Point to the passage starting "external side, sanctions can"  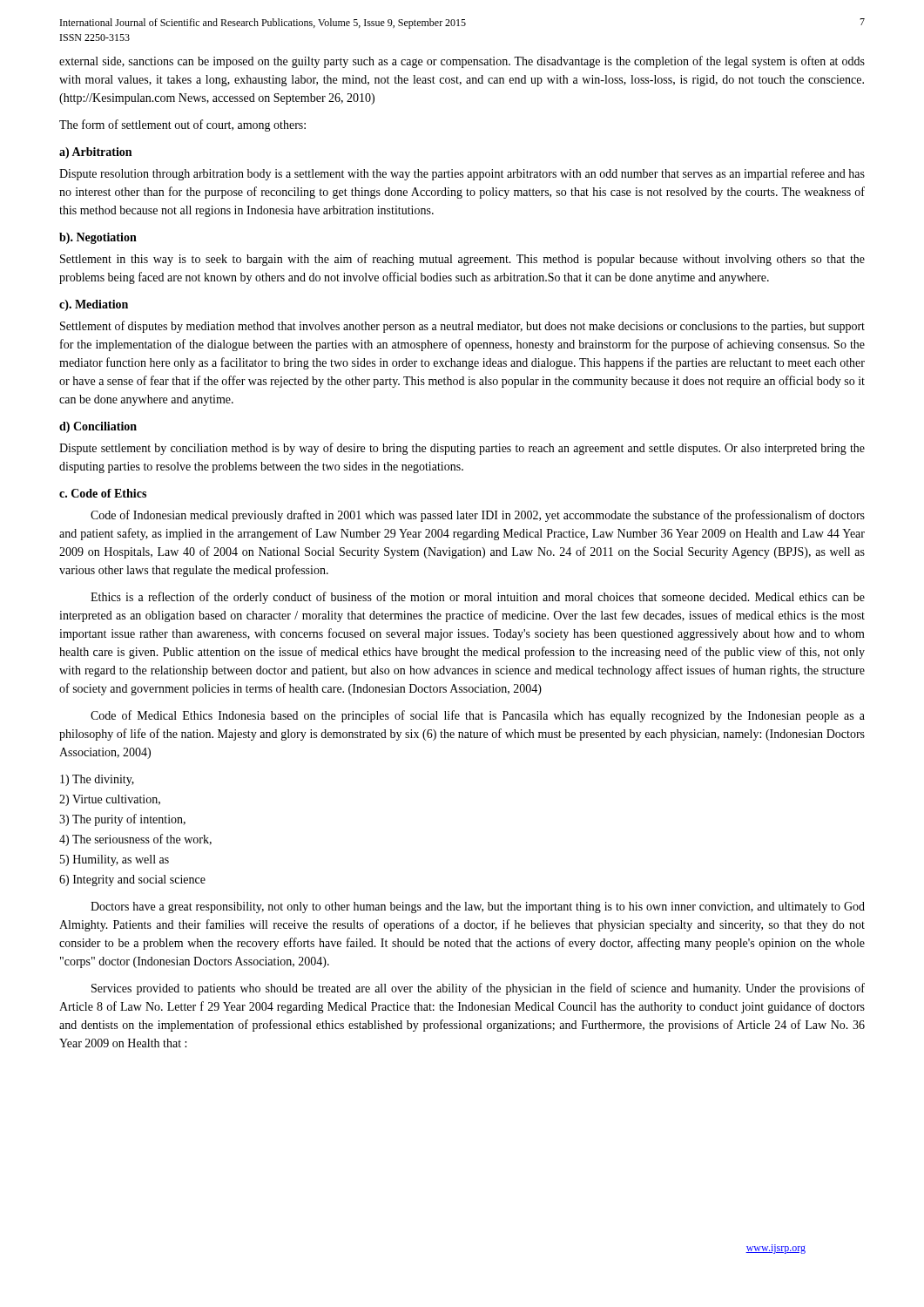462,79
